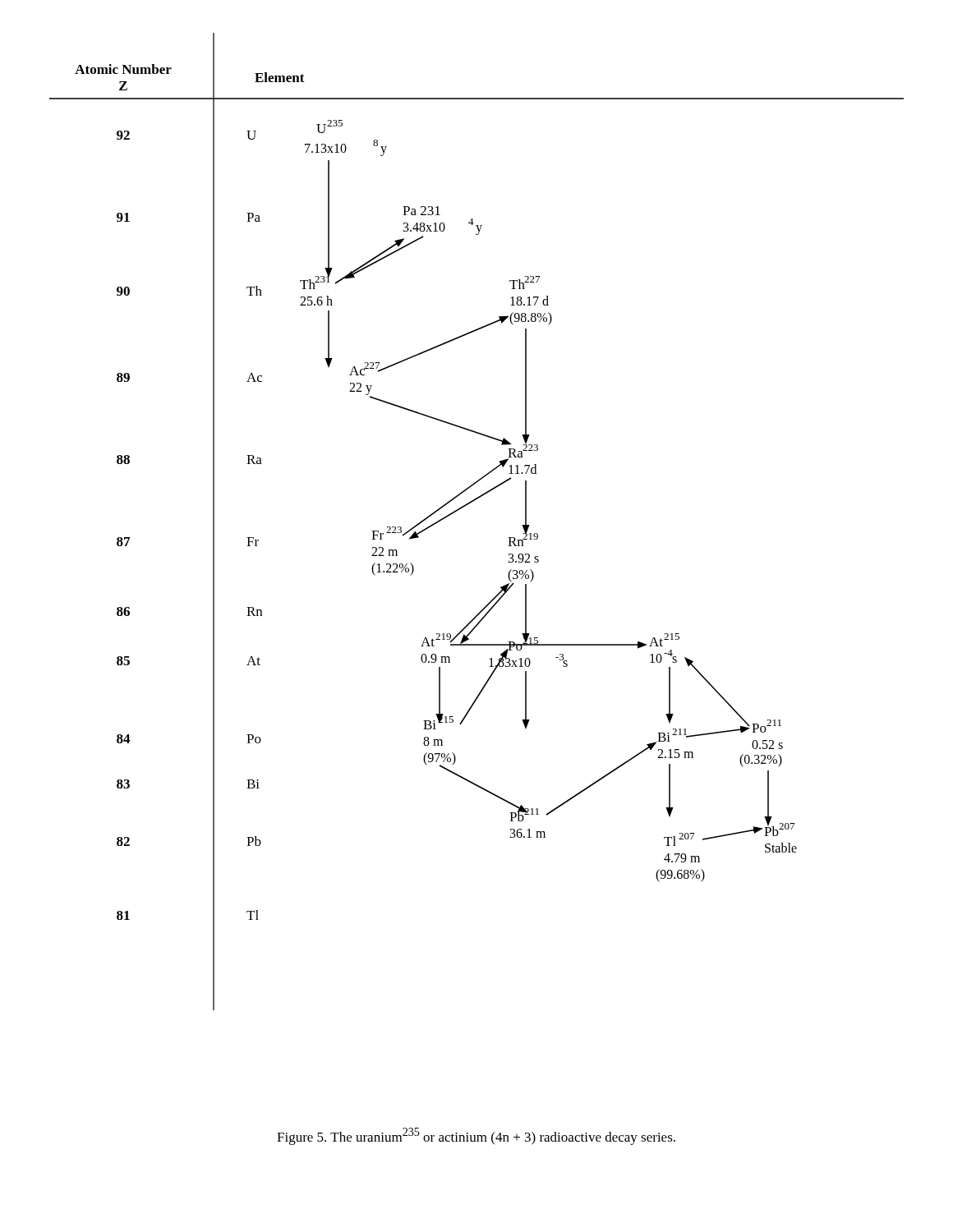
Task: Select the flowchart
Action: pyautogui.click(x=476, y=542)
